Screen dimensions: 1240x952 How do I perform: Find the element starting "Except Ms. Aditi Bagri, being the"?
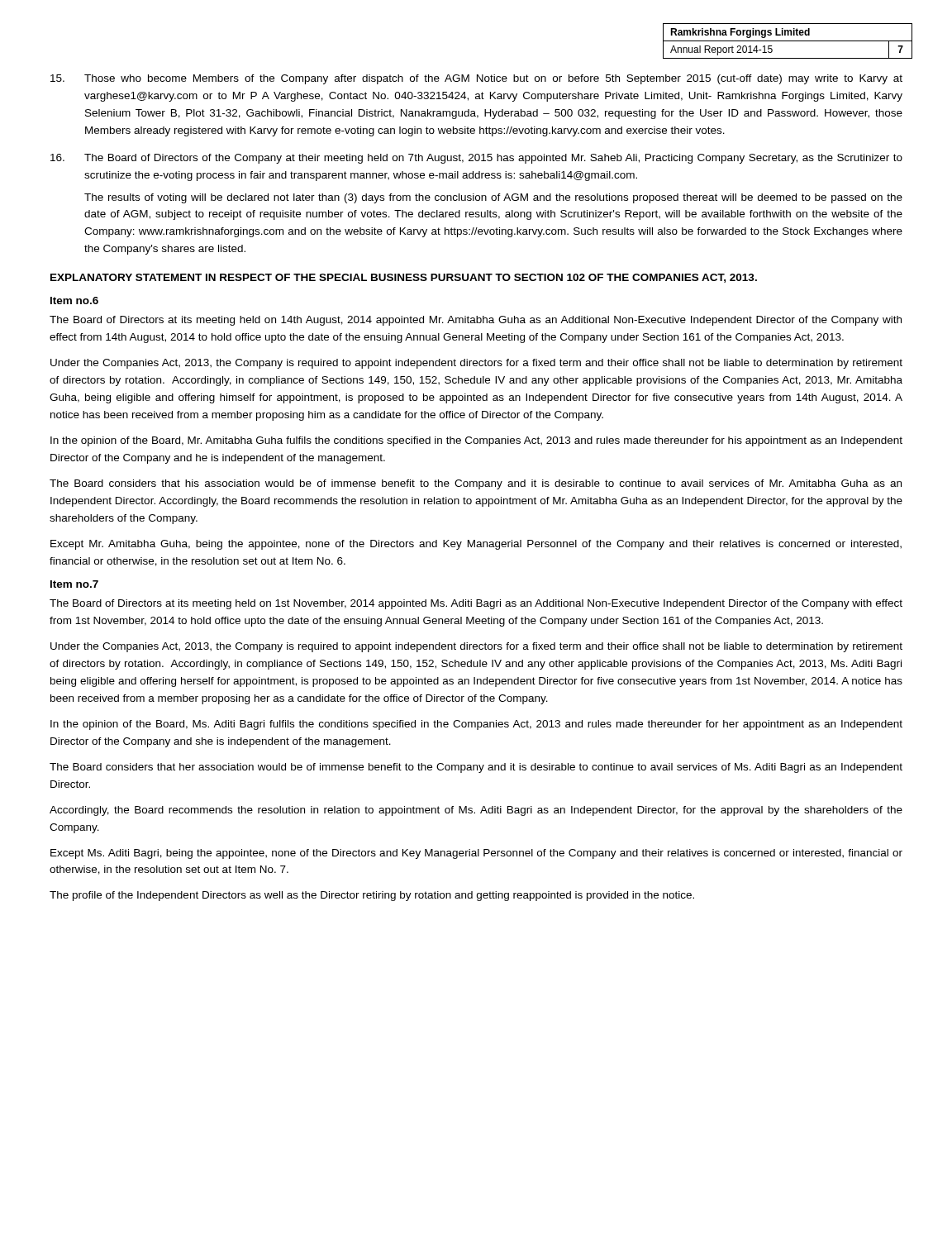(476, 861)
